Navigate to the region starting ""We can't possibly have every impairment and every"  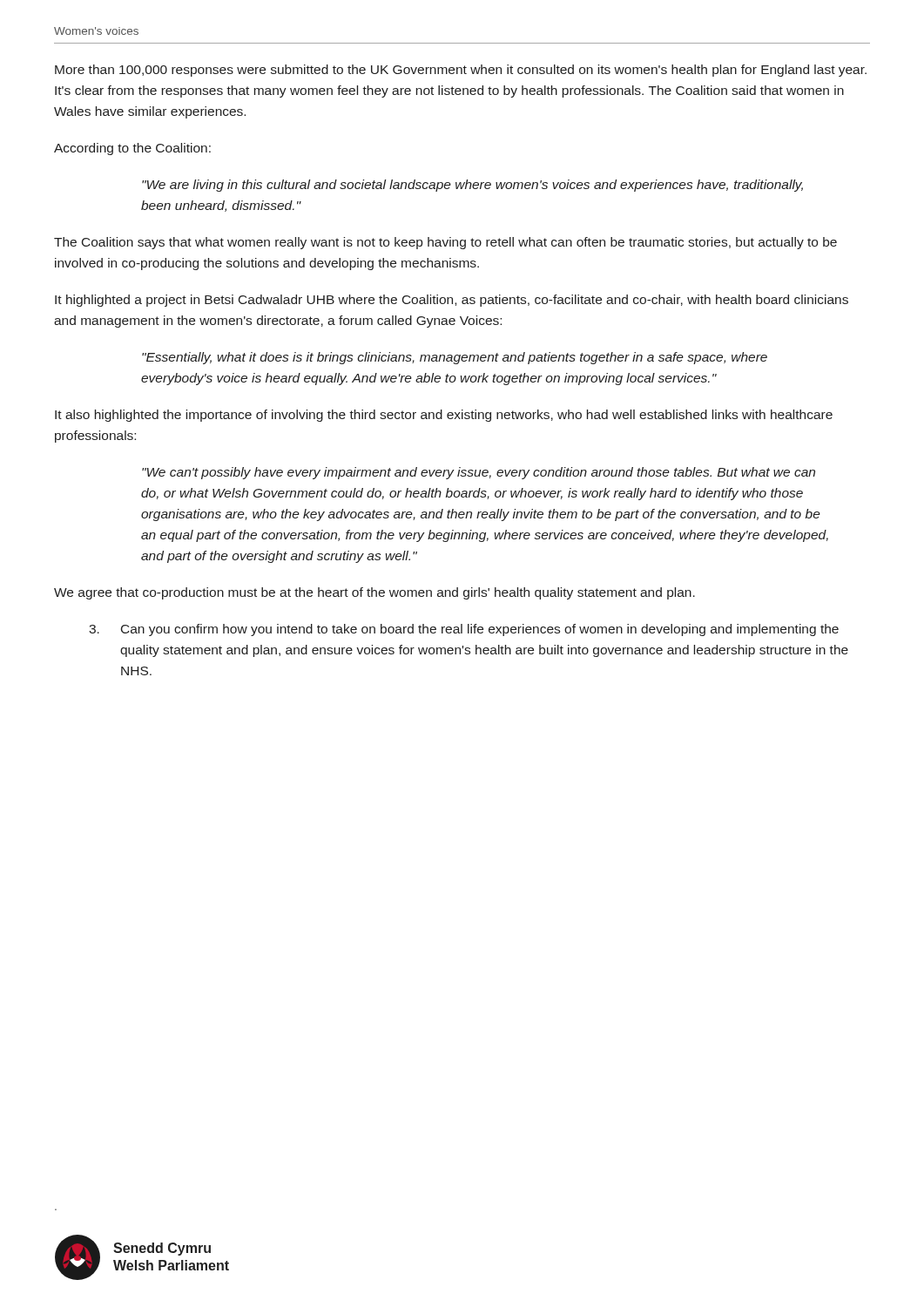(x=485, y=514)
